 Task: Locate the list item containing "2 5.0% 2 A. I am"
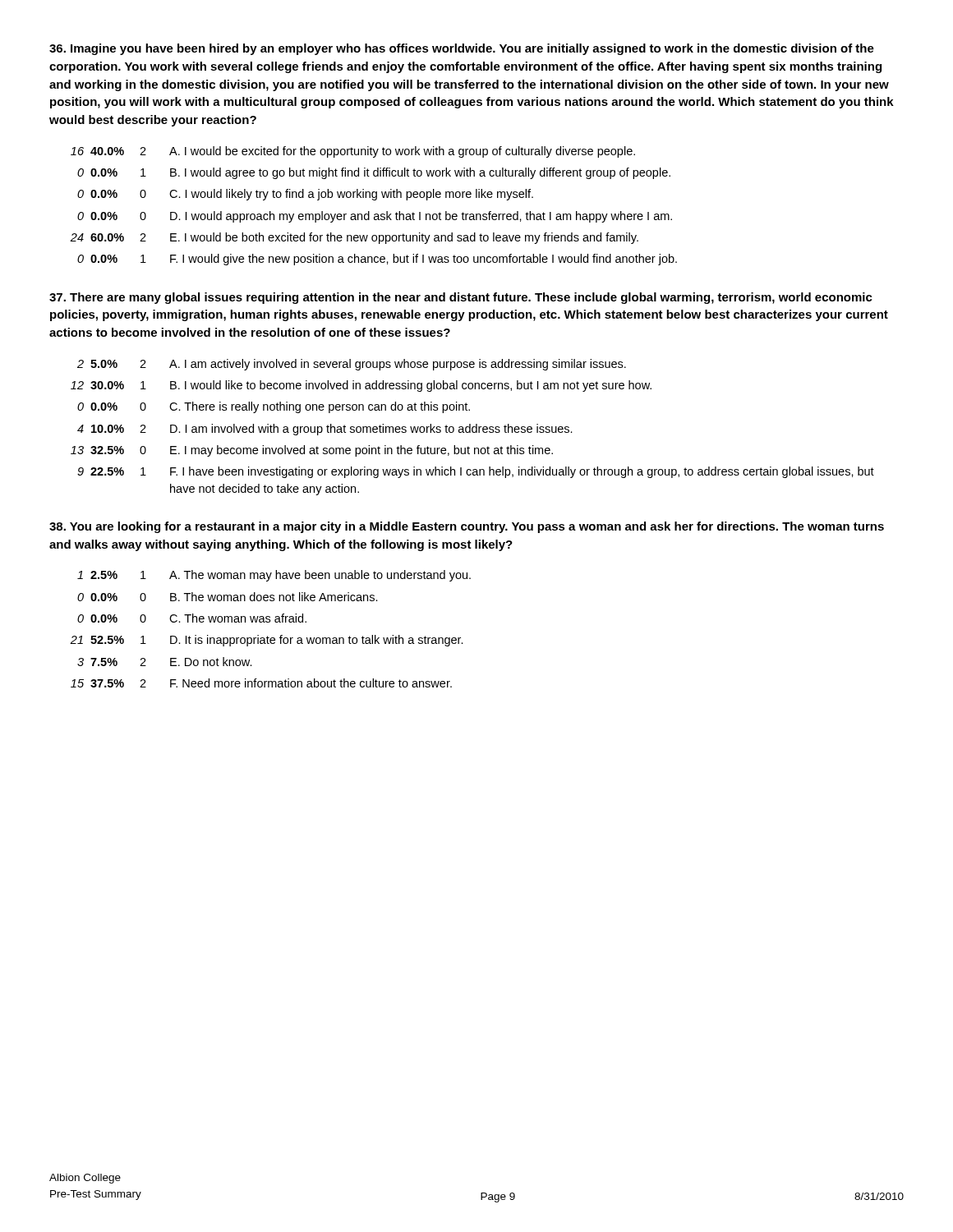[476, 364]
